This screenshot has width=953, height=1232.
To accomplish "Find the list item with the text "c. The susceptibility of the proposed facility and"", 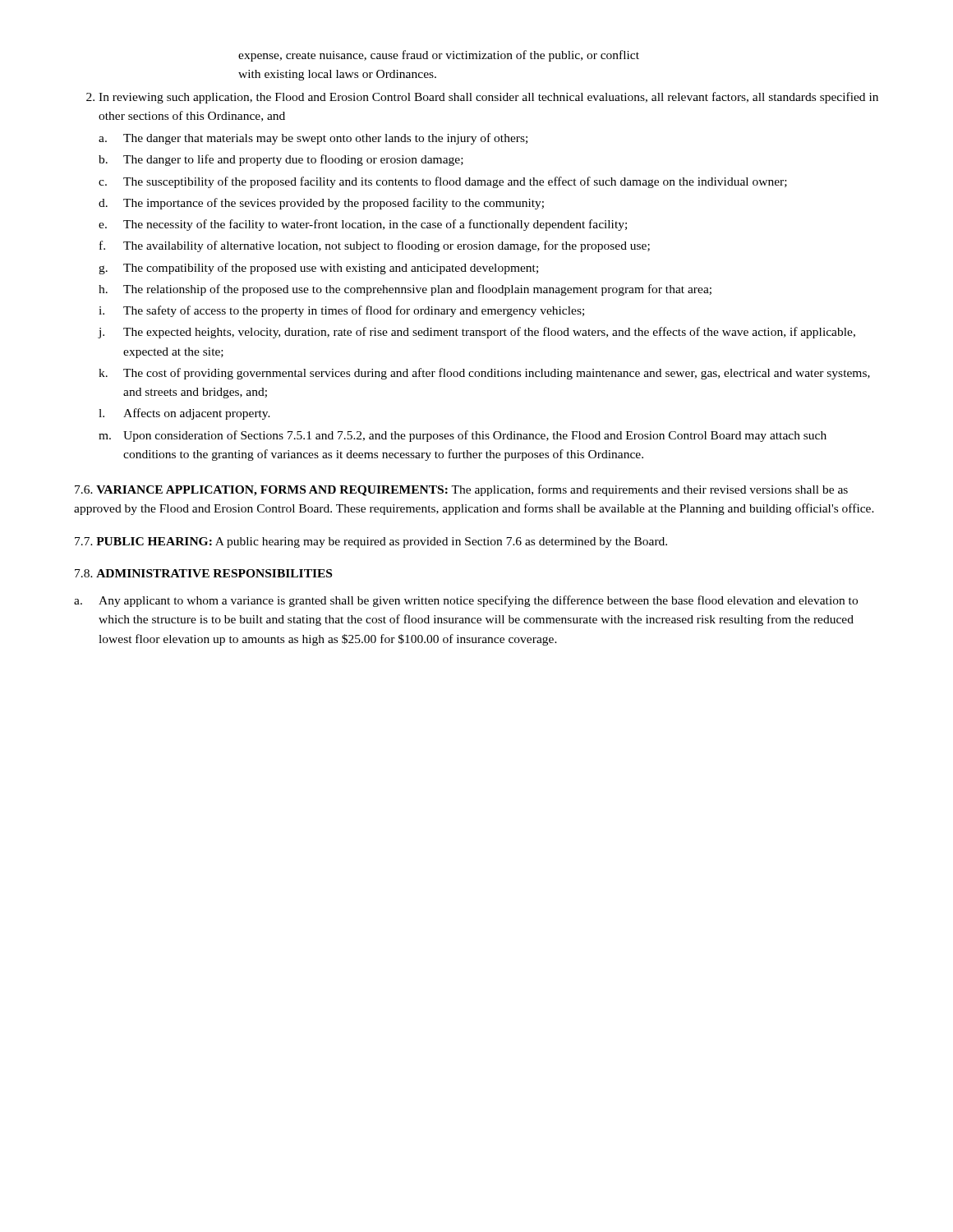I will click(x=489, y=181).
